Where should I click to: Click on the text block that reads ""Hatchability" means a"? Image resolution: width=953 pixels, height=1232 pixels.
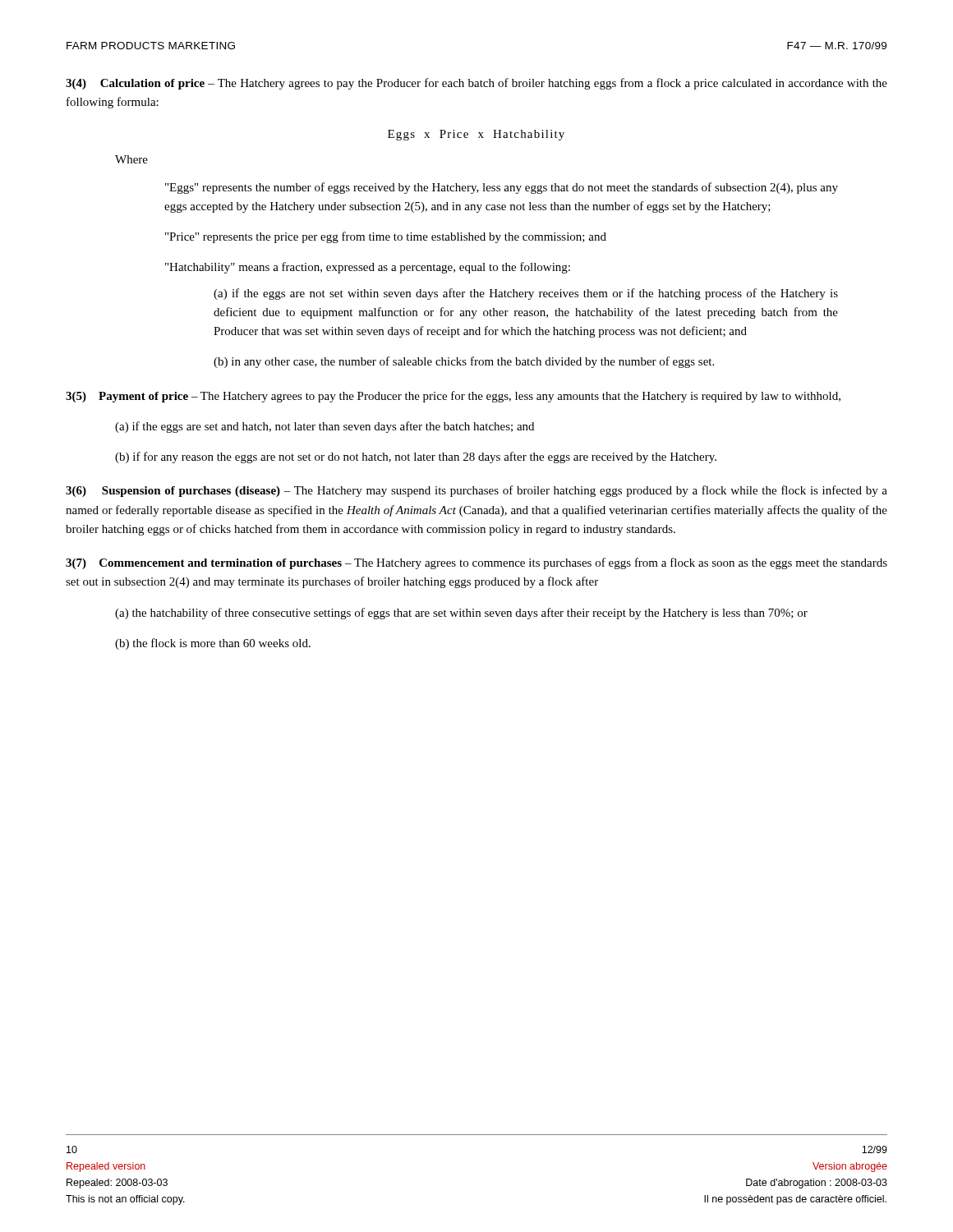click(x=368, y=267)
